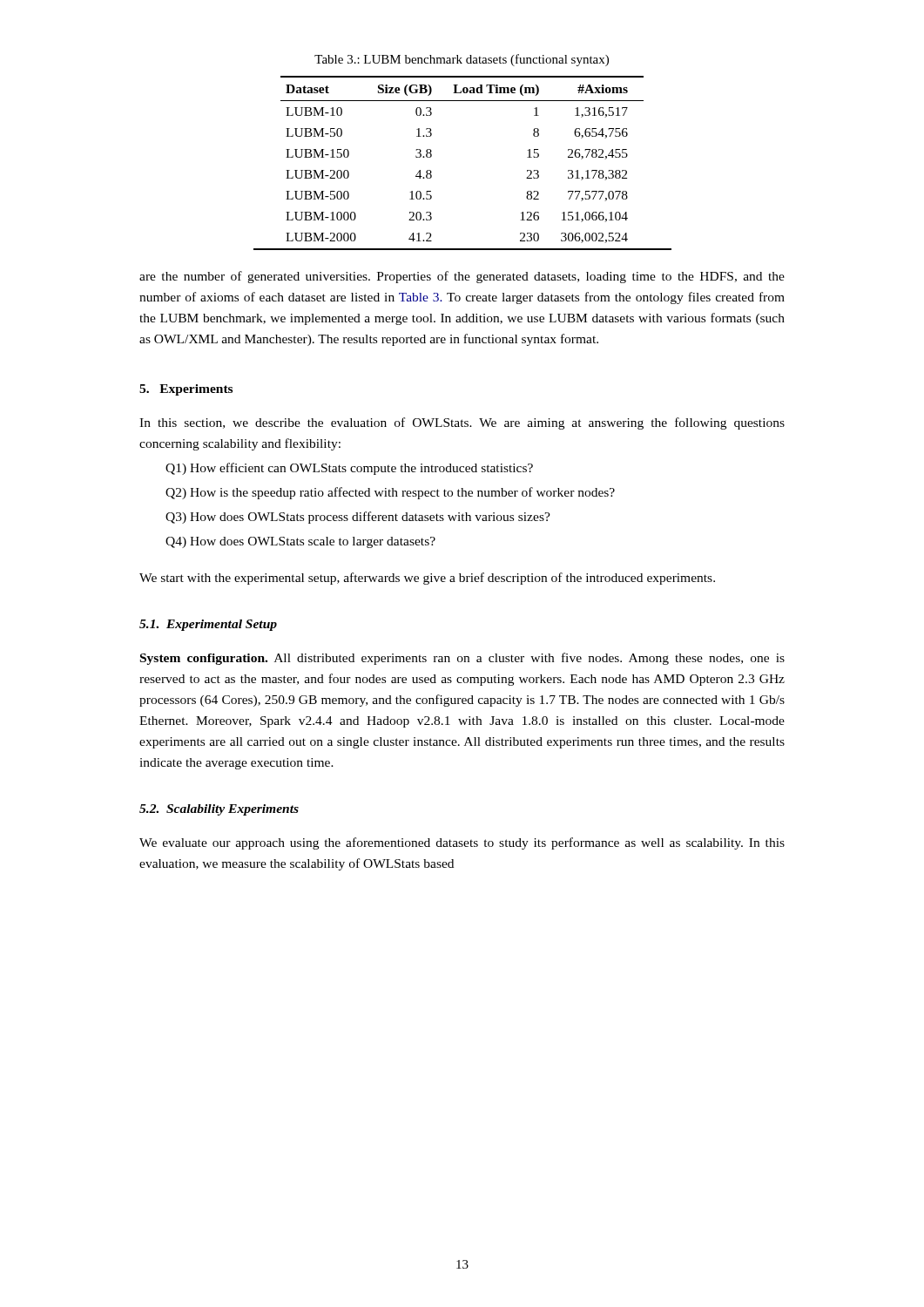Find the text block starting "In this section, we"
Viewport: 924px width, 1307px height.
tap(462, 433)
